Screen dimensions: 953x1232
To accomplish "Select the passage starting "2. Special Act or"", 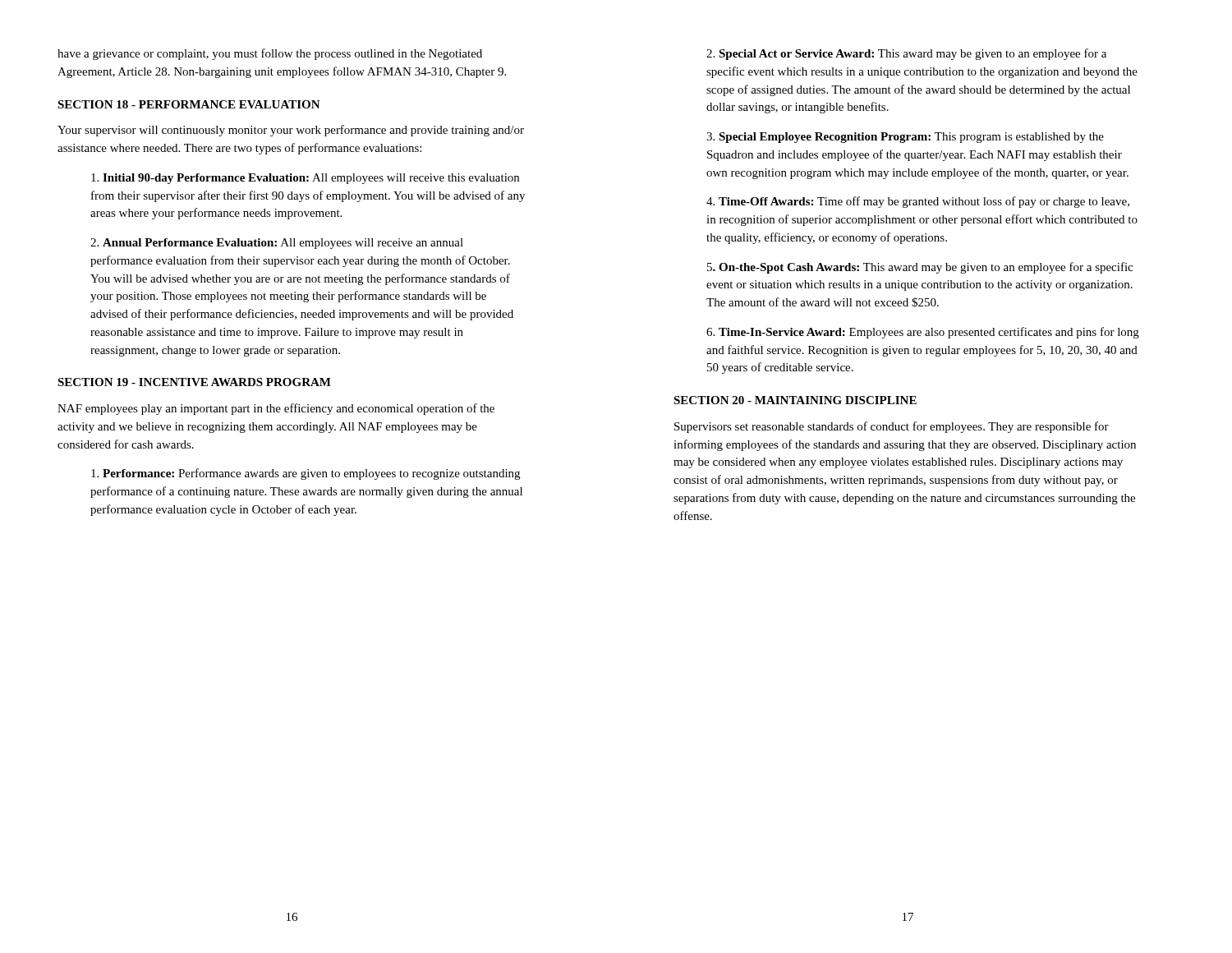I will click(922, 80).
